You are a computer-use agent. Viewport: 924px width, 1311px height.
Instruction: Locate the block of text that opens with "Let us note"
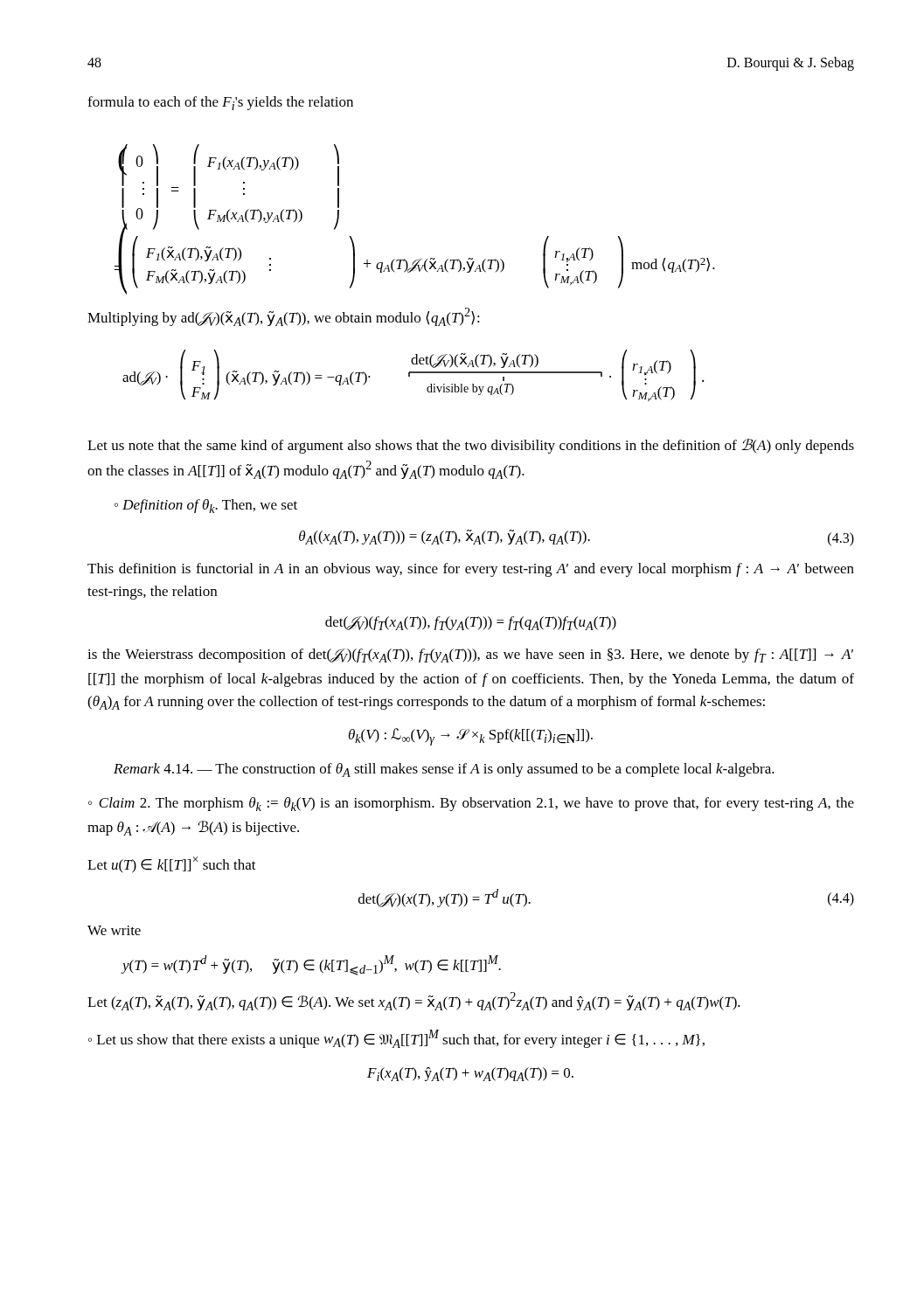[x=471, y=460]
